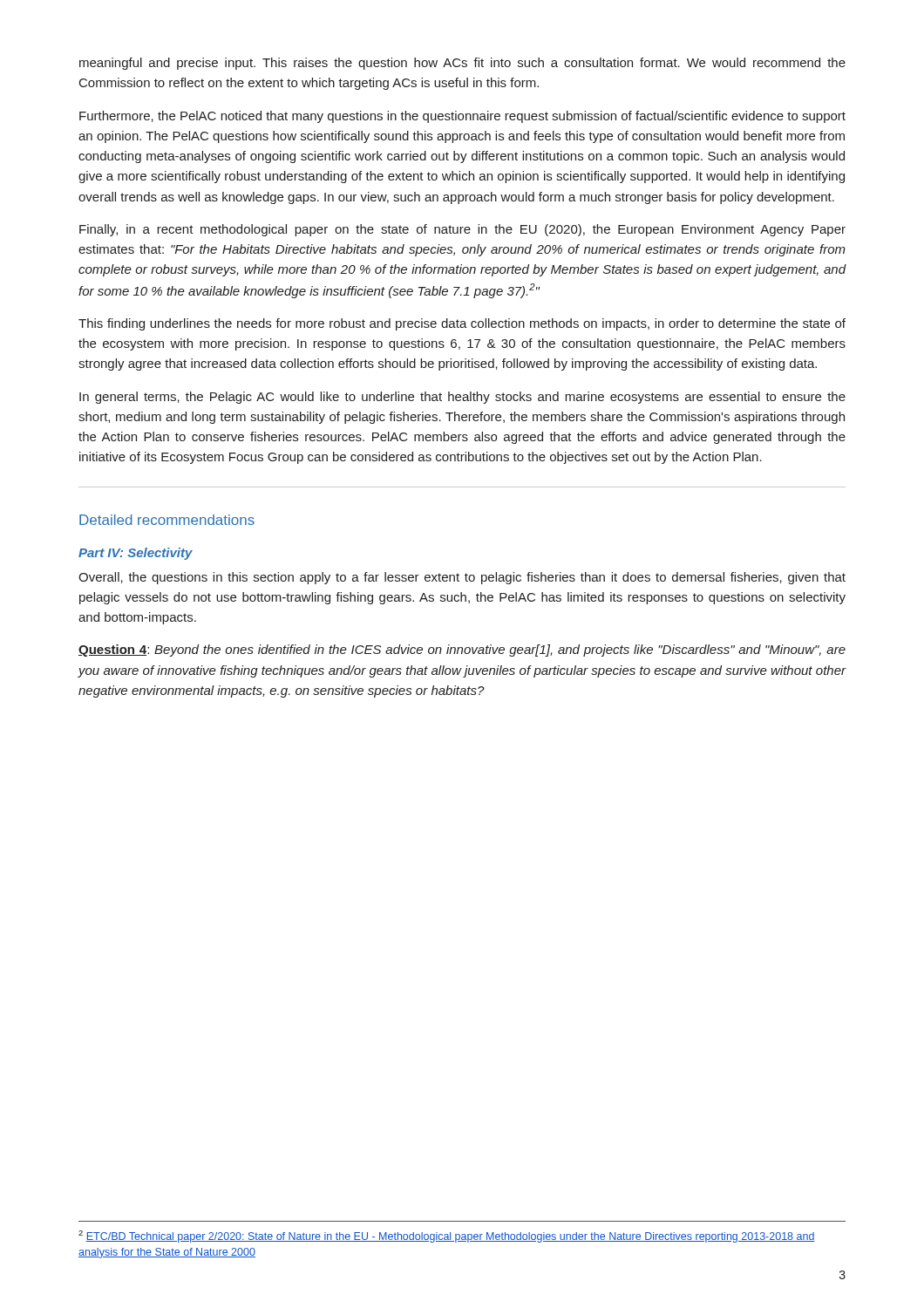Find the text block with the text "meaningful and precise input. This raises the question"
The width and height of the screenshot is (924, 1308).
tap(462, 73)
